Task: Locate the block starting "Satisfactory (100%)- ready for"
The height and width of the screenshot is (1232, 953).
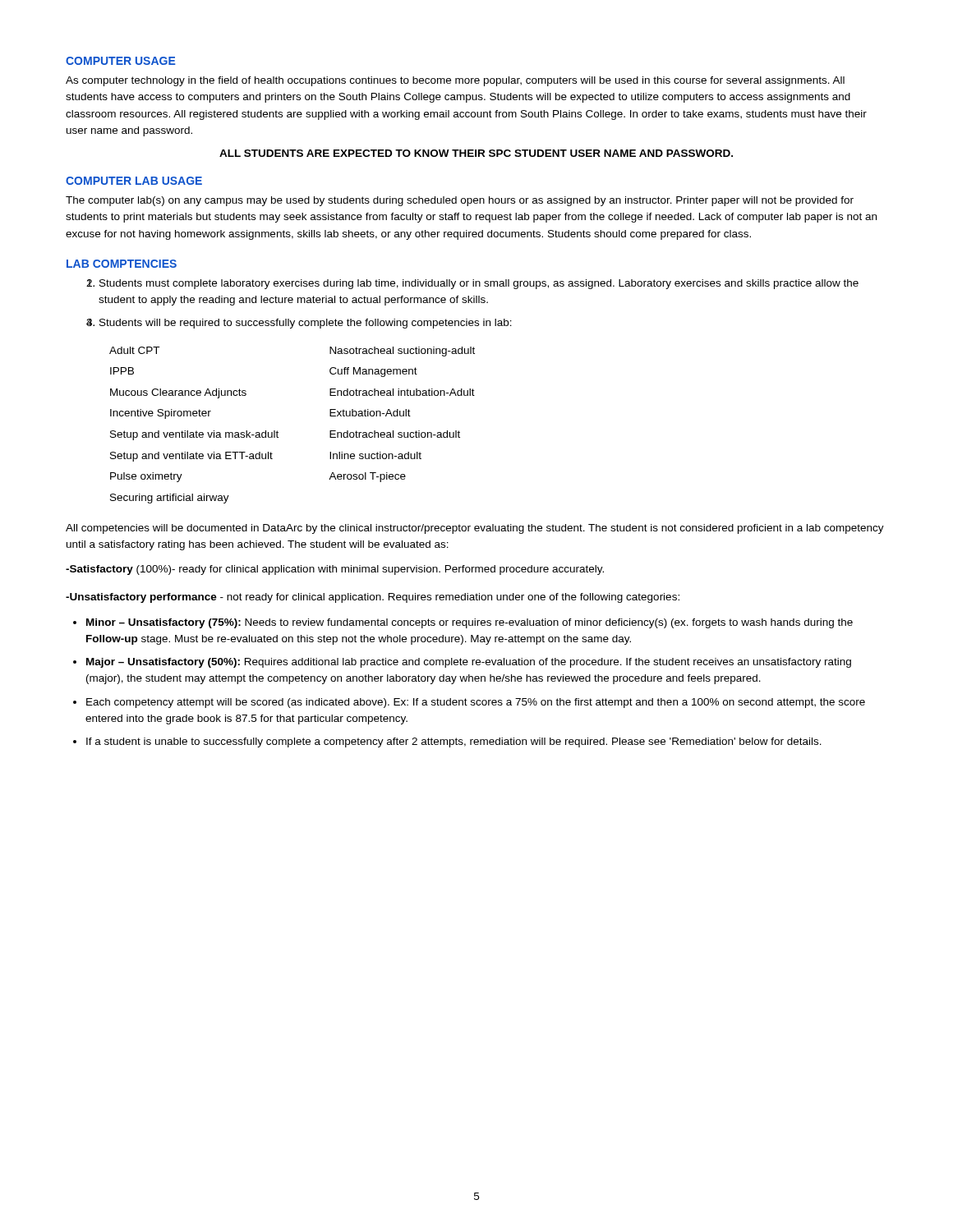Action: click(335, 569)
